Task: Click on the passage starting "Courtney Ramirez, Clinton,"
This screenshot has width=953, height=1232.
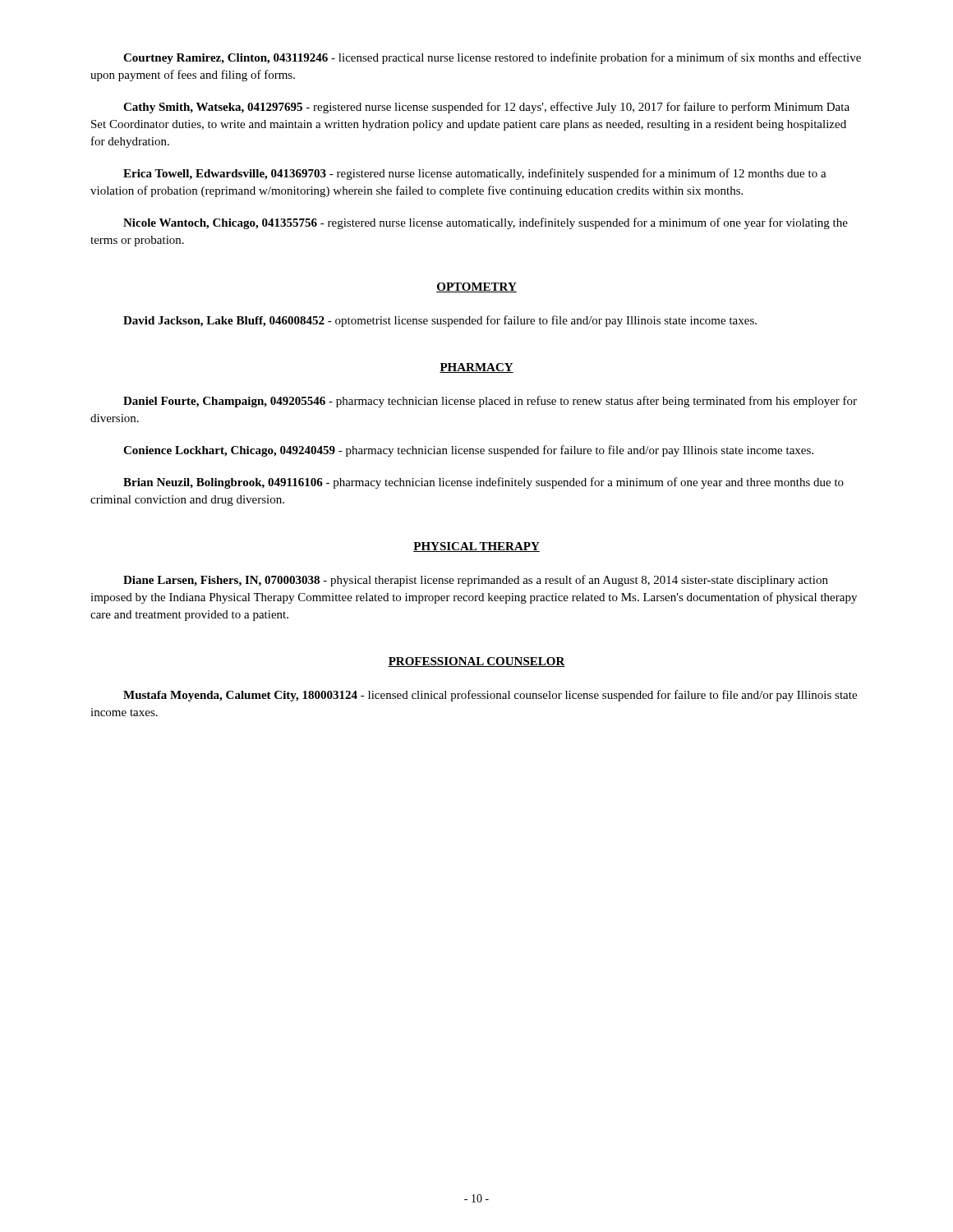Action: point(476,67)
